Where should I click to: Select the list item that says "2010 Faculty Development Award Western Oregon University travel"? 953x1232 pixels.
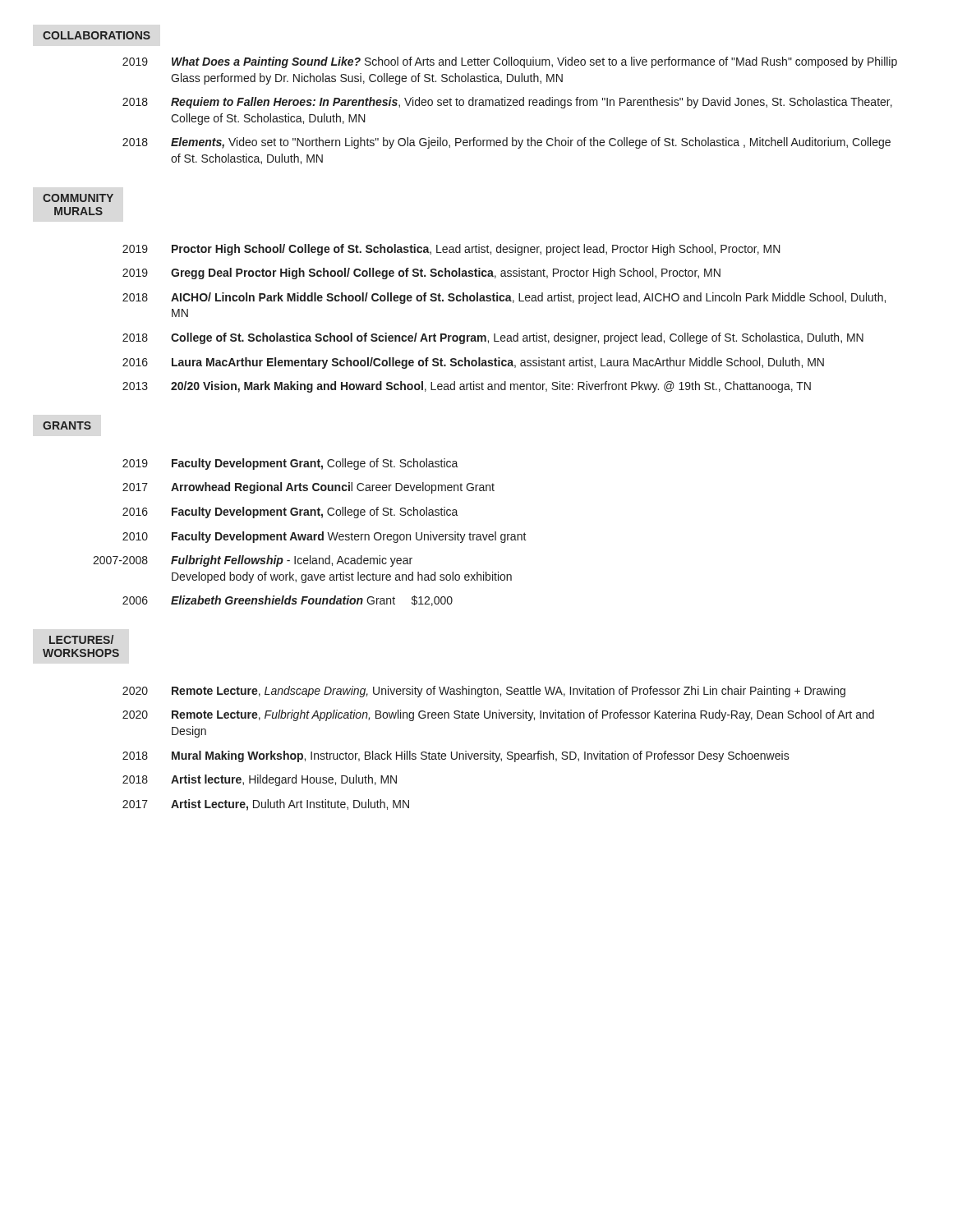(x=468, y=537)
